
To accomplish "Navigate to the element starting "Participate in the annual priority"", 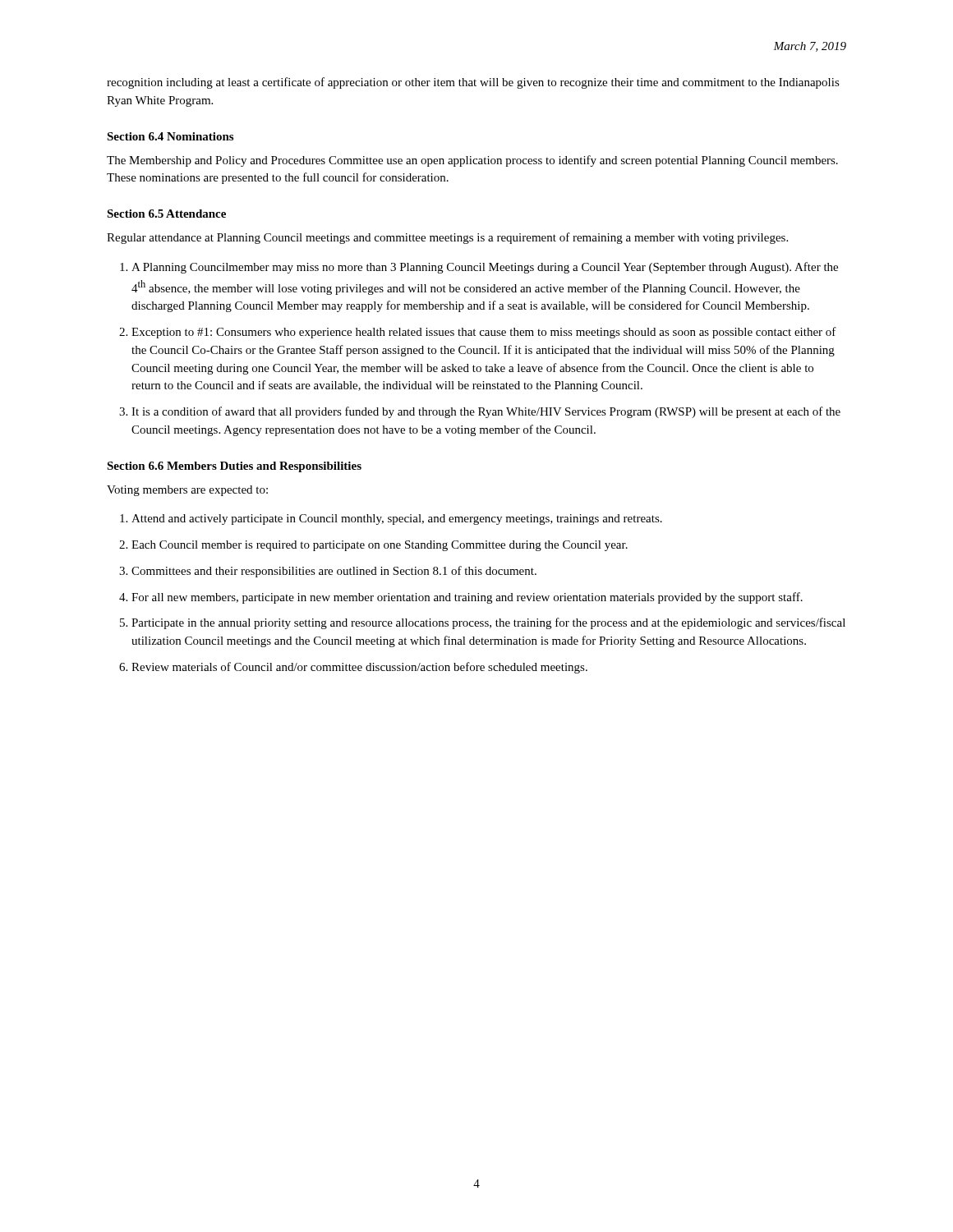I will click(489, 632).
